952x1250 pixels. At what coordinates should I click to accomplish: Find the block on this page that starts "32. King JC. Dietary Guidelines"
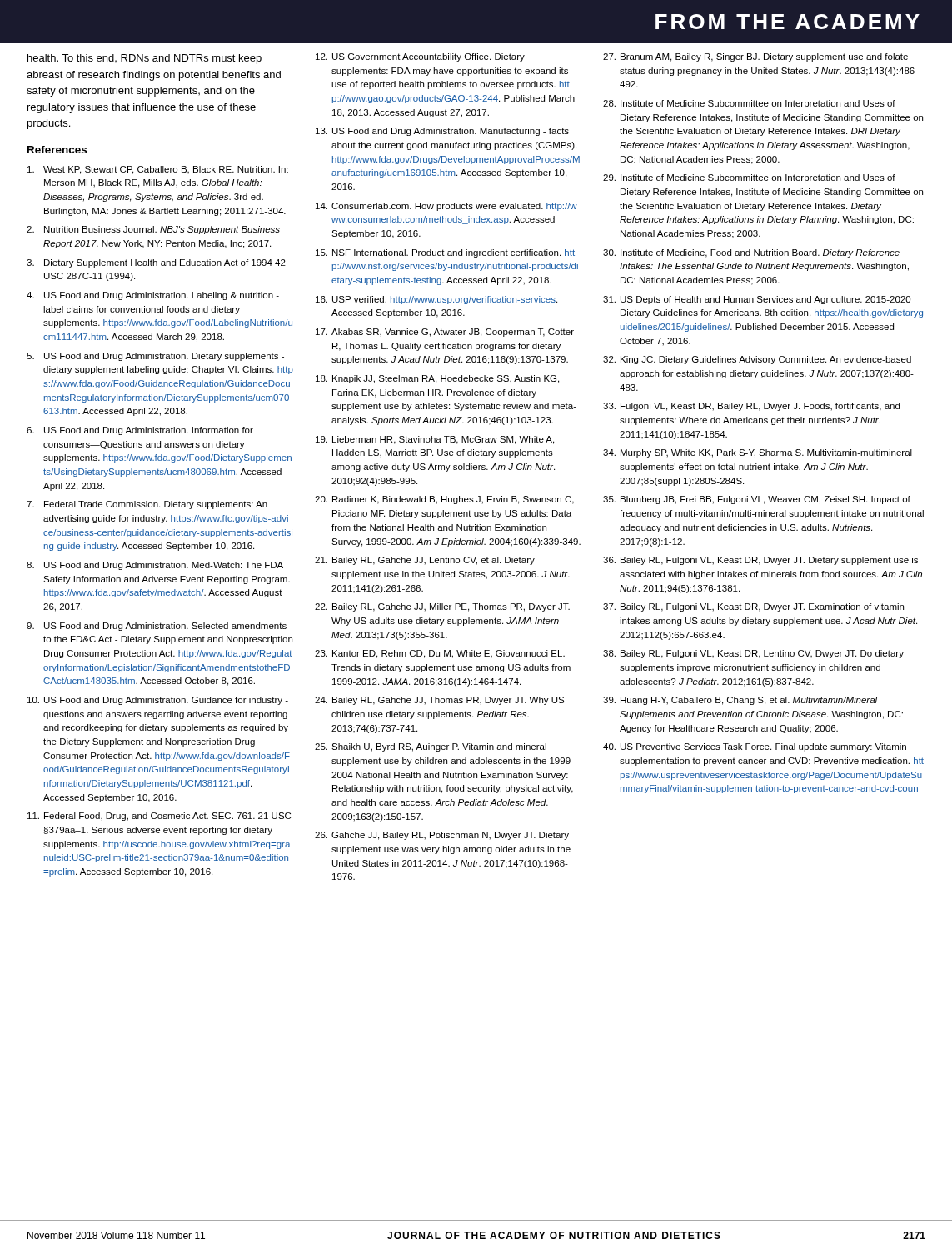pyautogui.click(x=765, y=374)
